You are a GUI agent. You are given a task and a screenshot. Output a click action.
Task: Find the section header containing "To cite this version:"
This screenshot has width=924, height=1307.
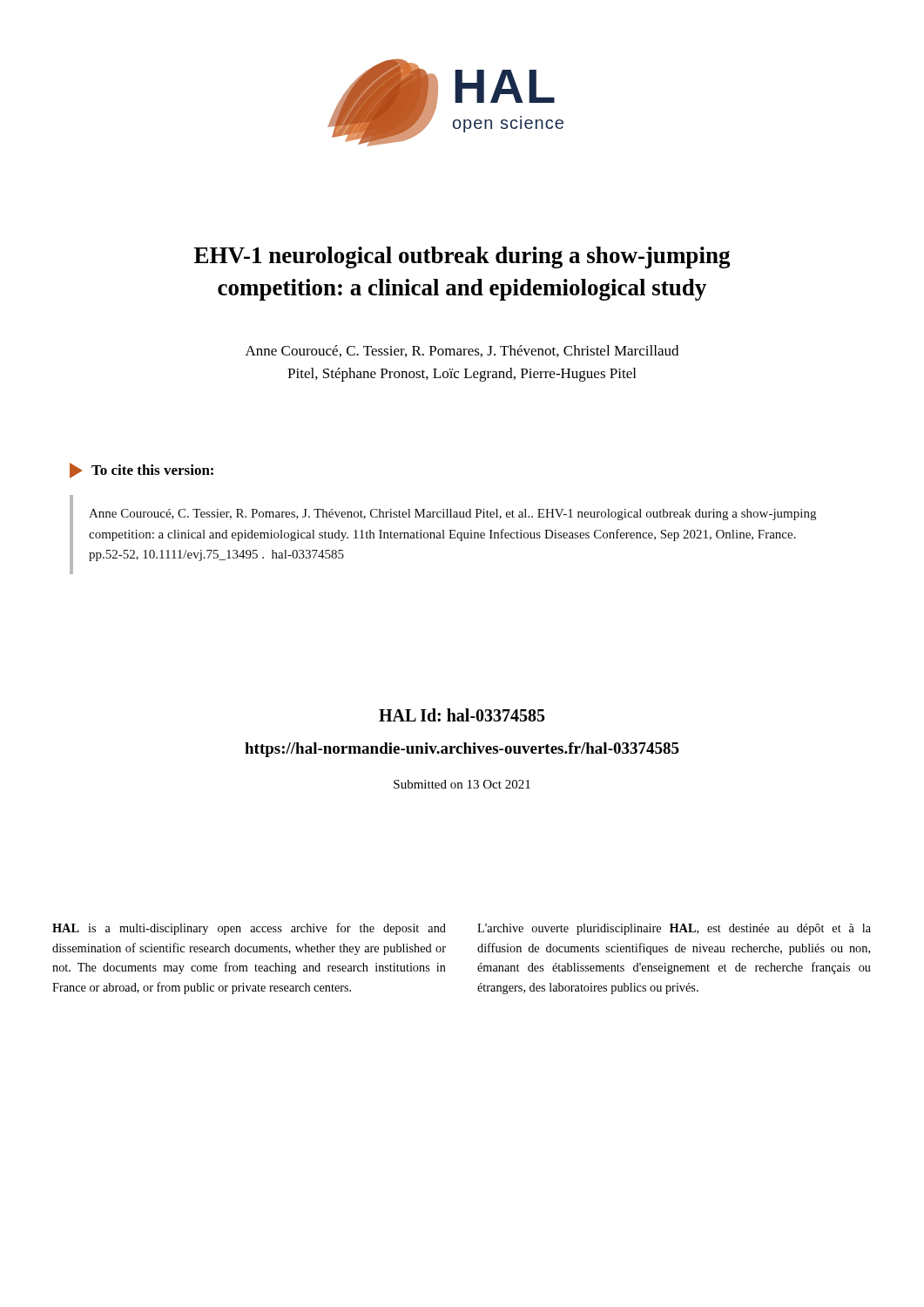142,471
